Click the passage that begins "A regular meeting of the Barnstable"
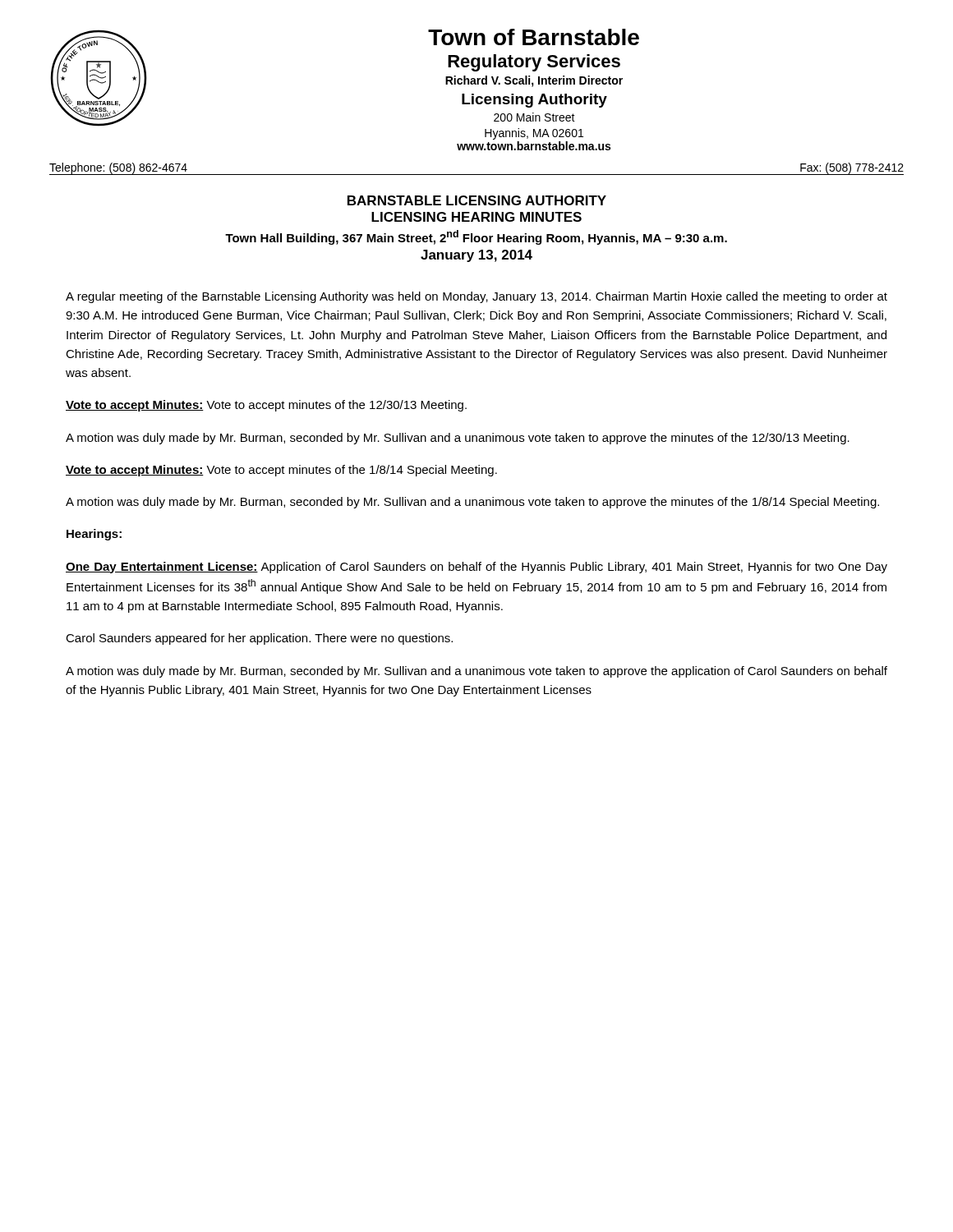 point(476,334)
